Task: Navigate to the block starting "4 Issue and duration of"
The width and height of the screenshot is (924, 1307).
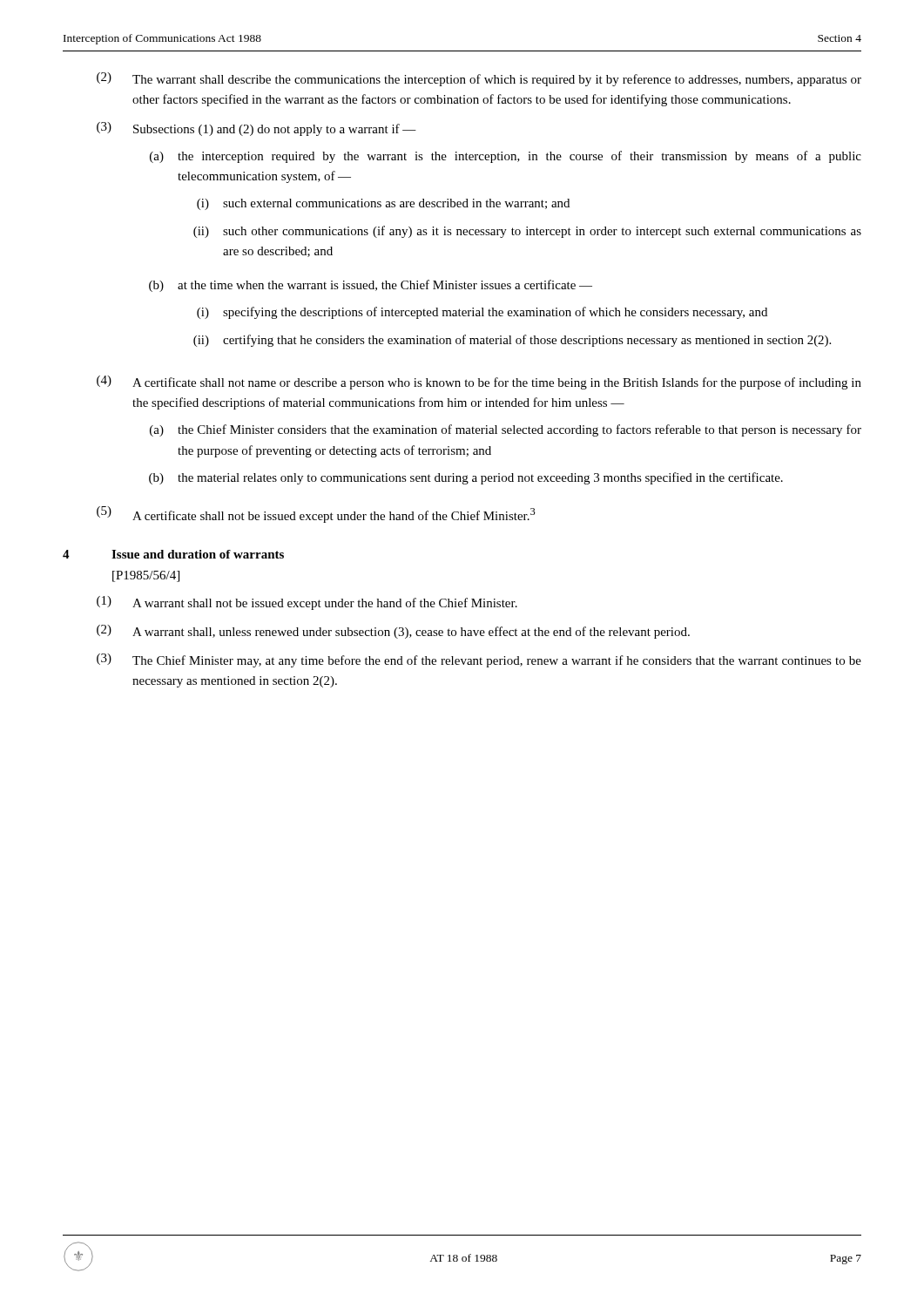Action: tap(173, 555)
